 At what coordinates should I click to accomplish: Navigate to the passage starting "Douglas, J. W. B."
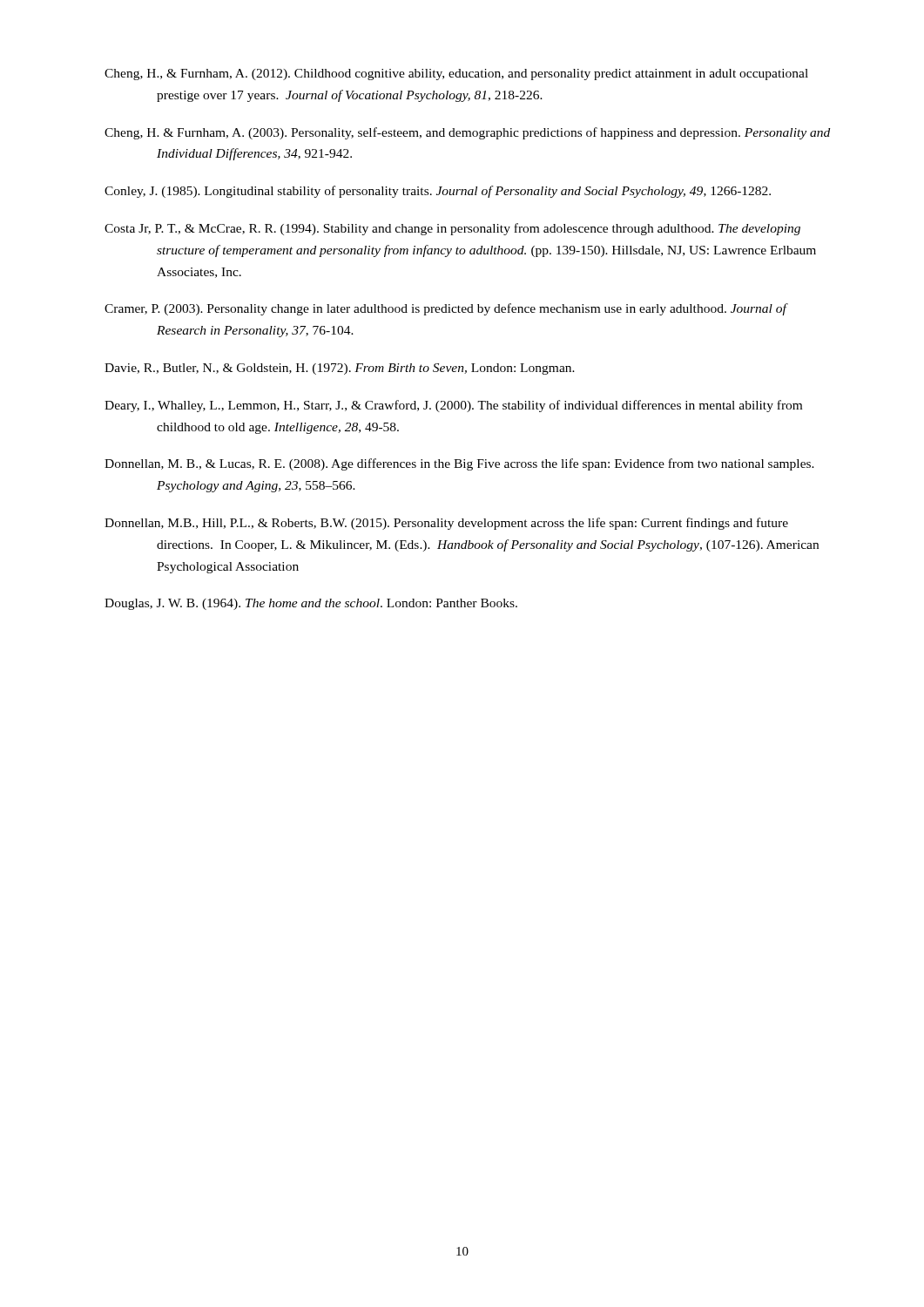(311, 603)
